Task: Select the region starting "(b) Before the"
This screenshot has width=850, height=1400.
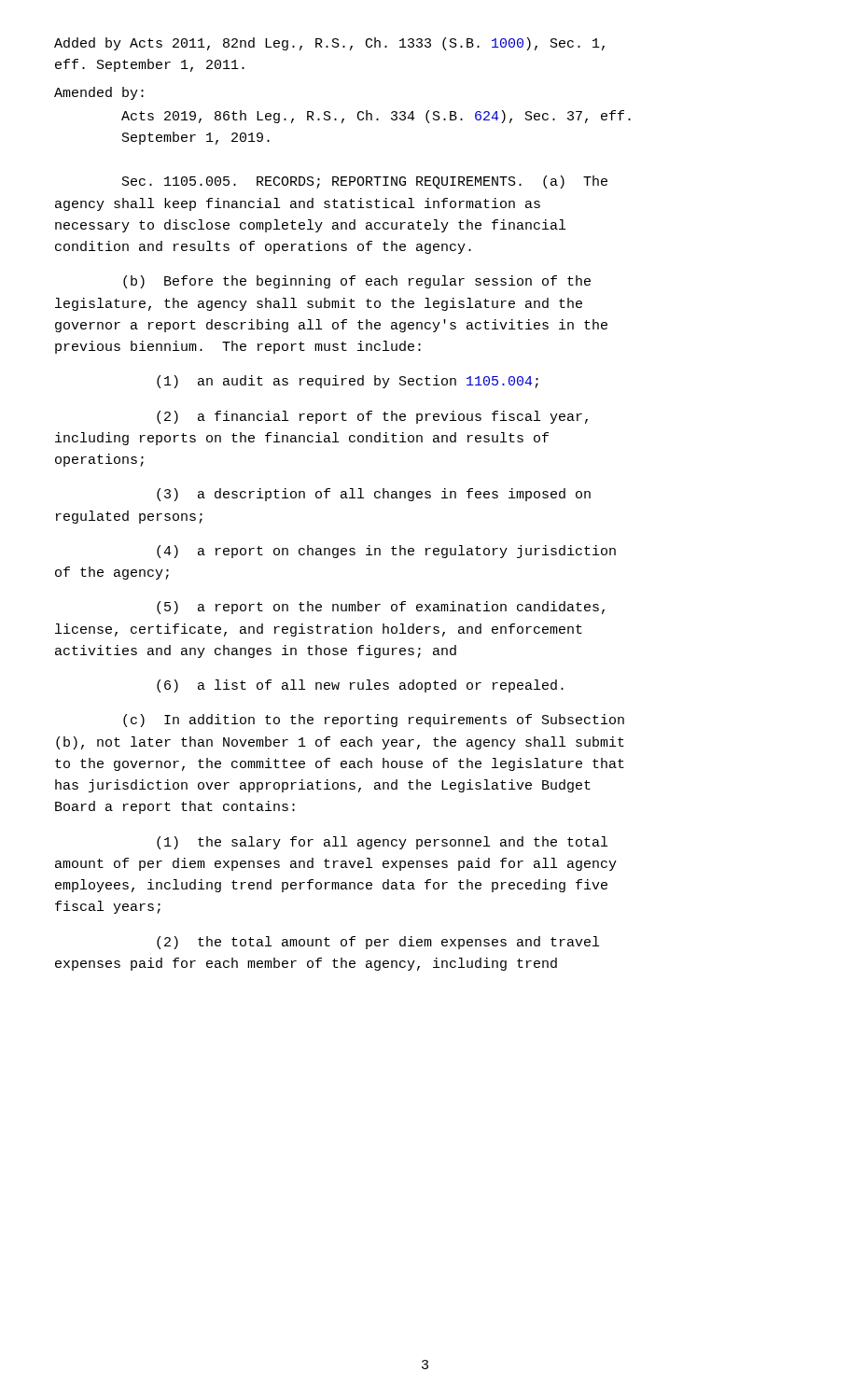Action: click(425, 315)
